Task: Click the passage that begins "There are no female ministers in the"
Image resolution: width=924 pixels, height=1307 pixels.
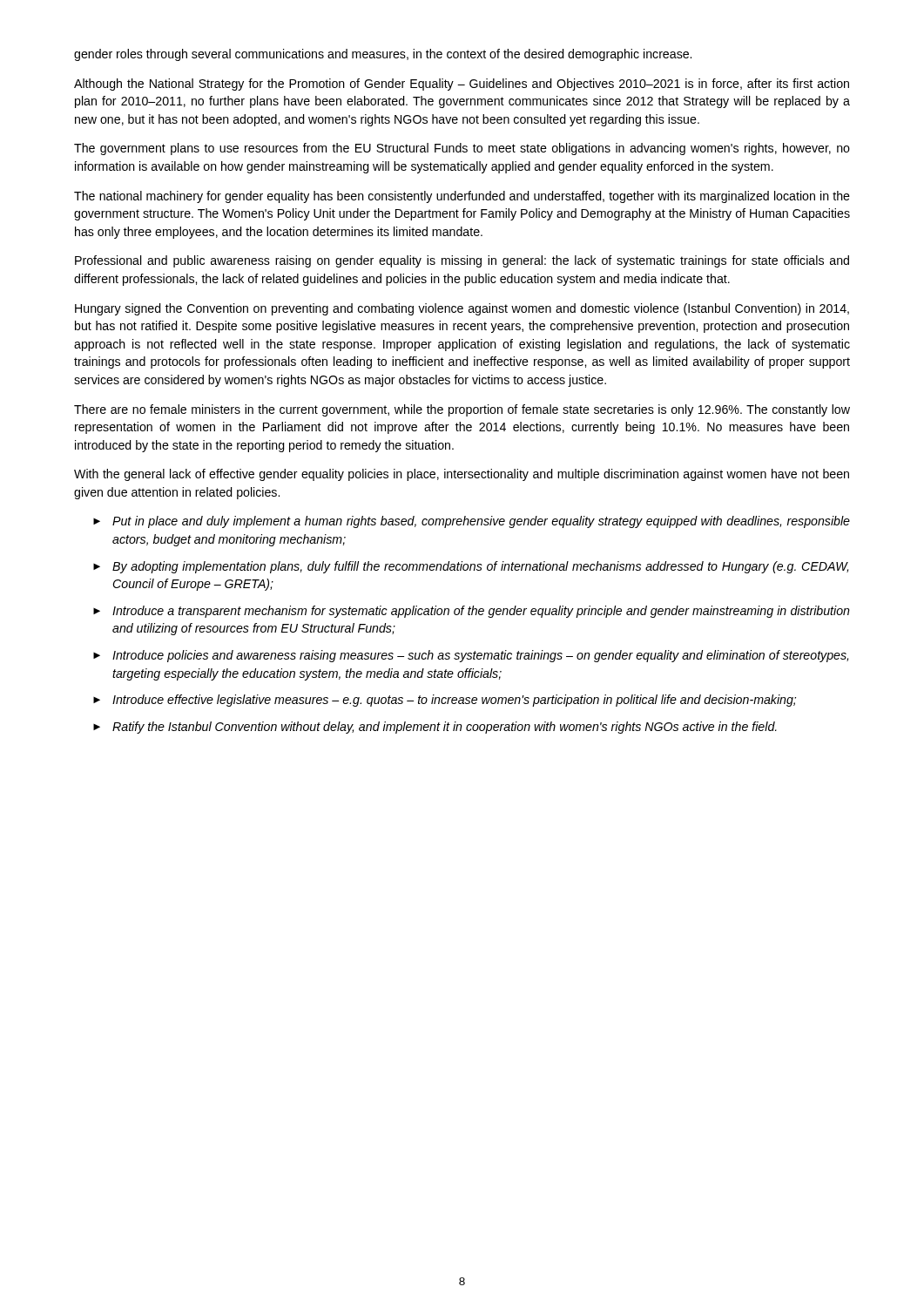Action: point(462,427)
